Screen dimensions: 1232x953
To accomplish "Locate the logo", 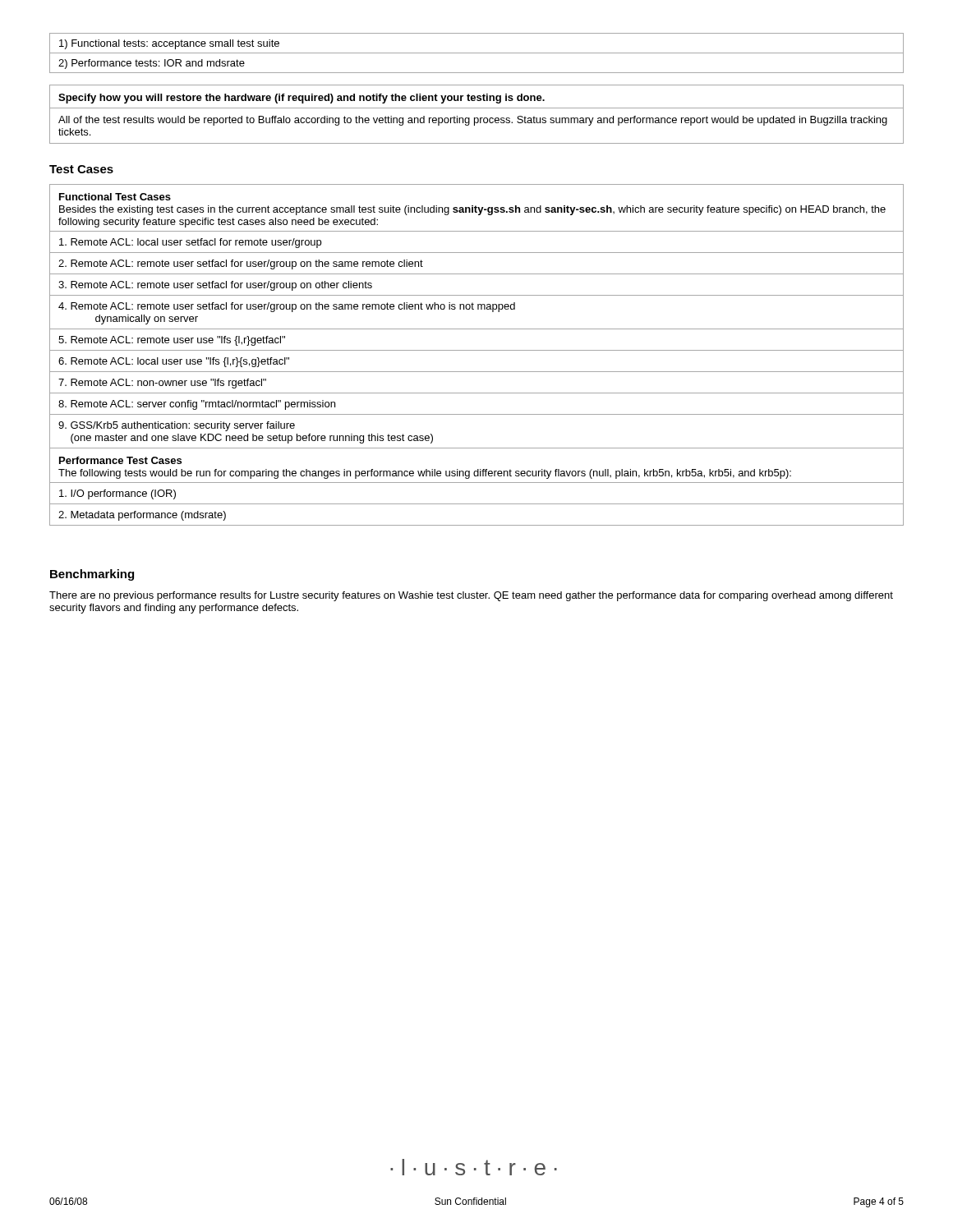I will (x=476, y=1168).
